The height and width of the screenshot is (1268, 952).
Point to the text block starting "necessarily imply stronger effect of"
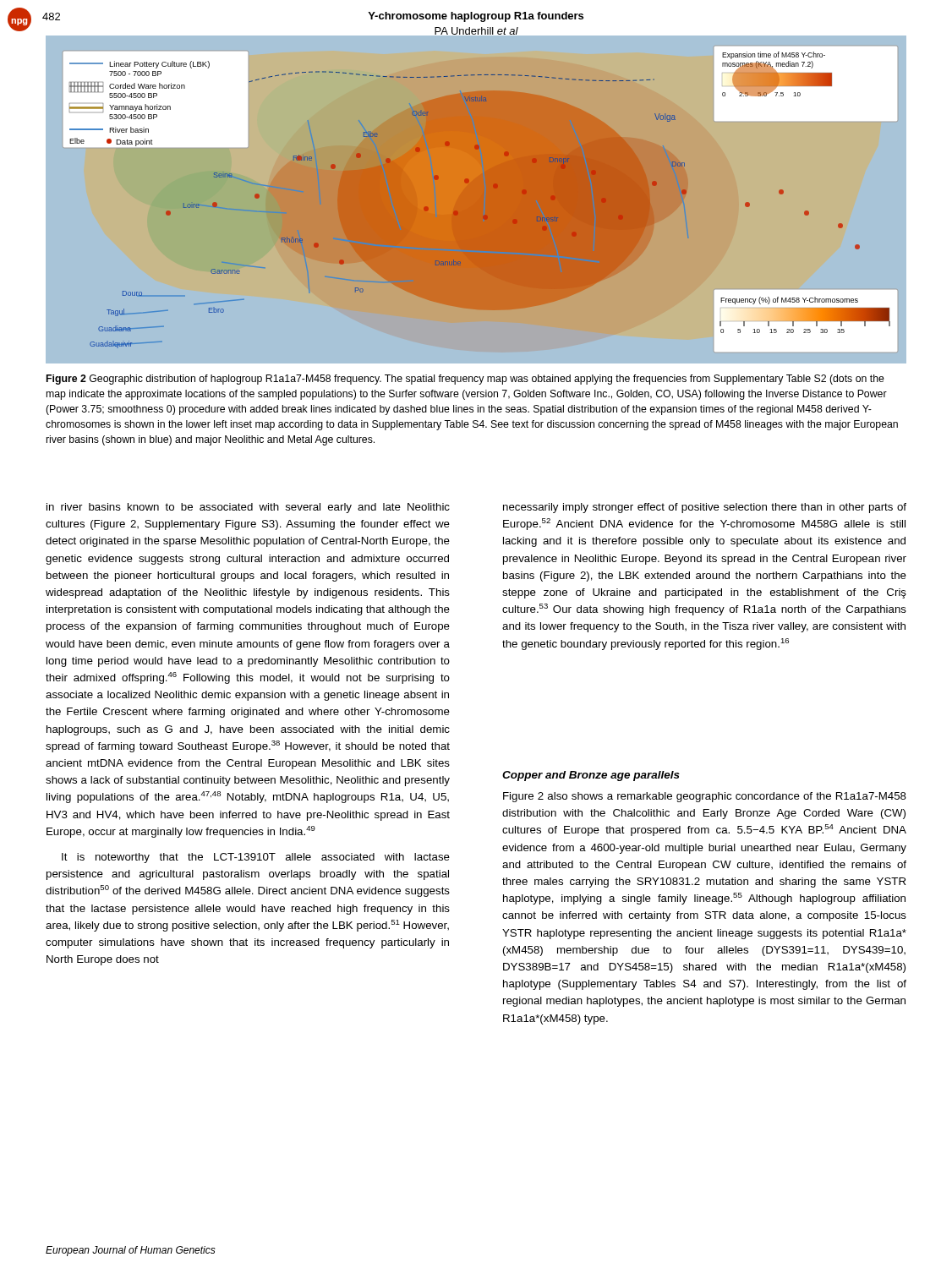click(x=704, y=576)
